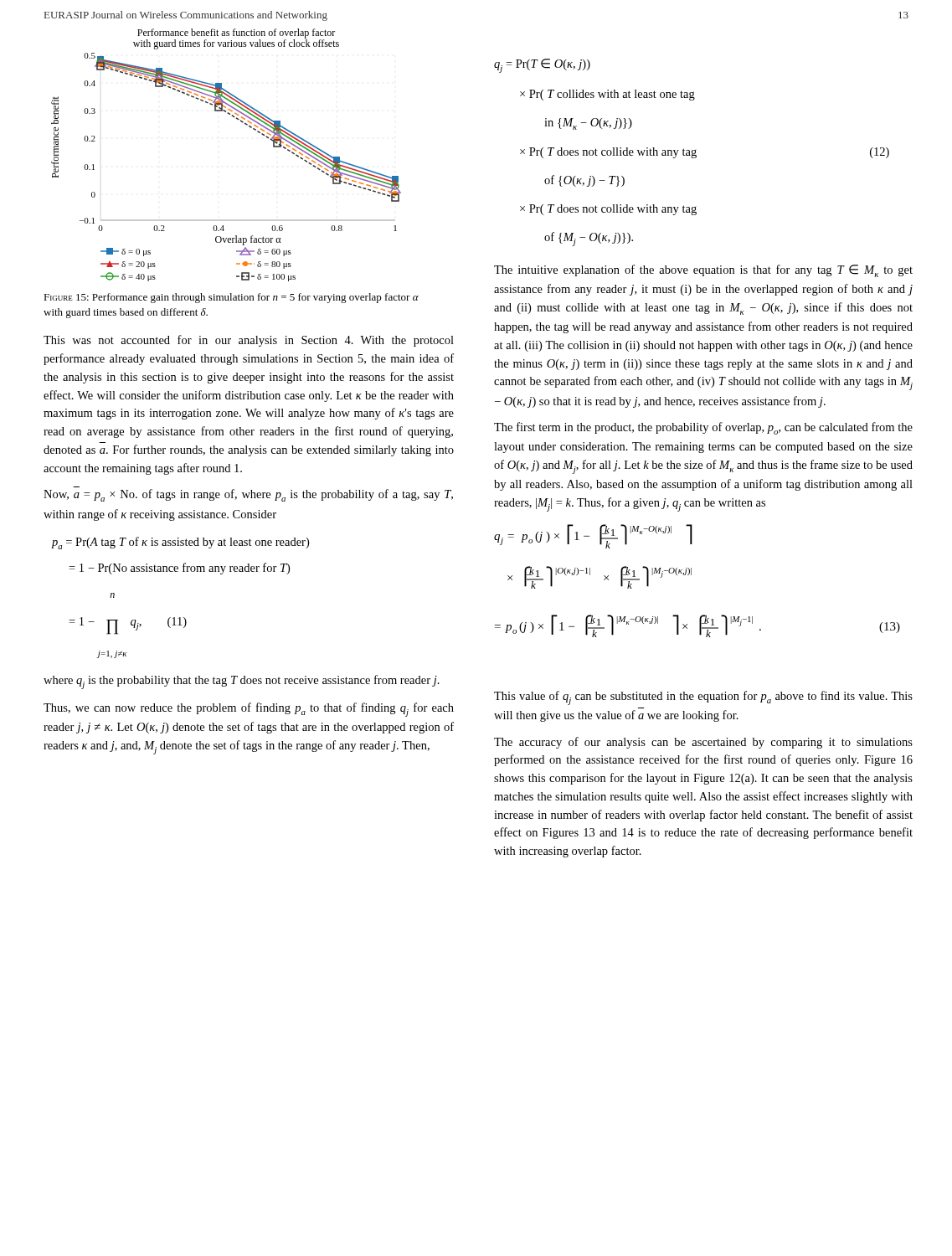Locate the formula that reads "qj = Pr(T ∈ O(κ,"
This screenshot has height=1256, width=952.
click(x=703, y=152)
